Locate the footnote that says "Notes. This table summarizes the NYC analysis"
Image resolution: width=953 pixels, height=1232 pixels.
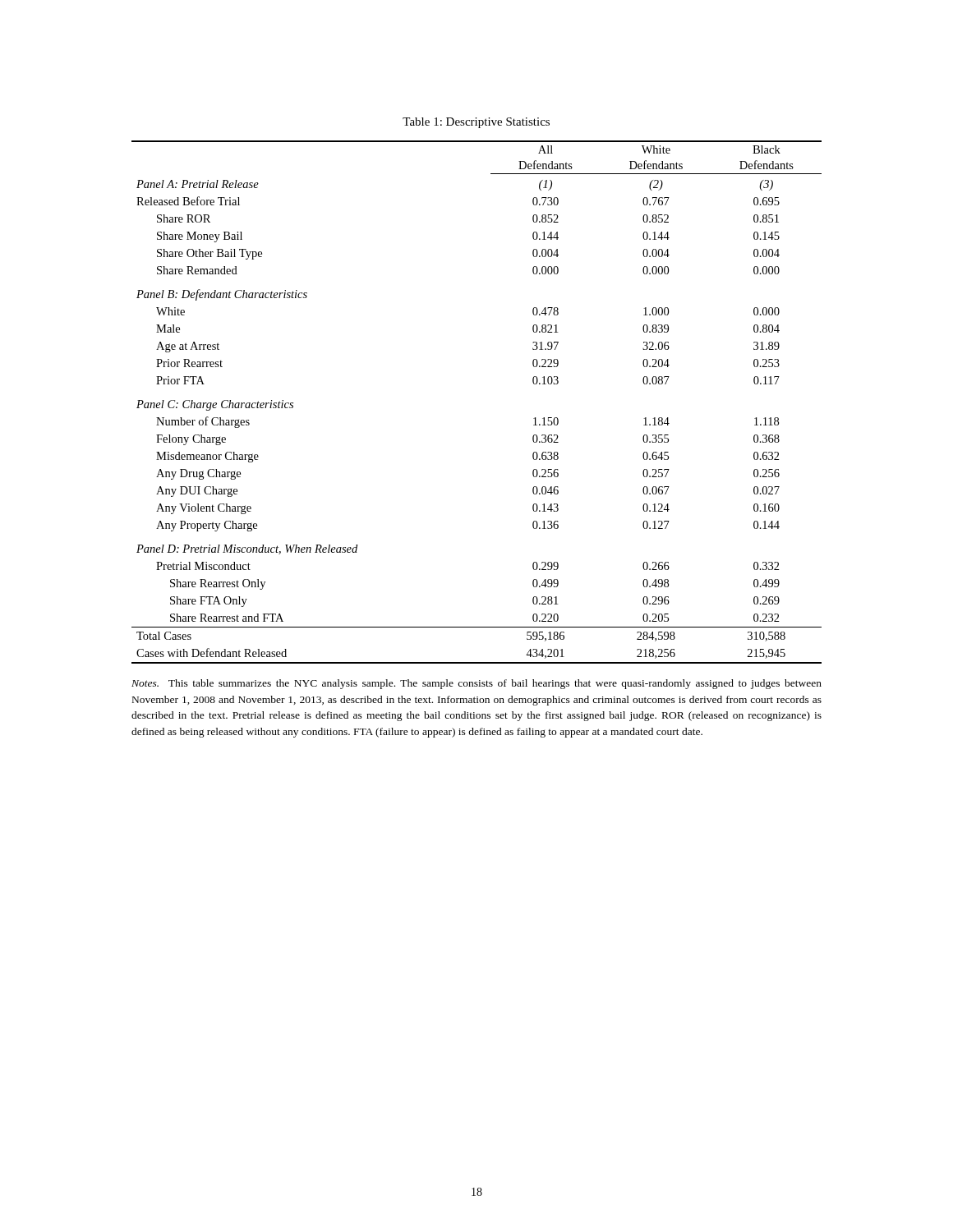[x=476, y=707]
